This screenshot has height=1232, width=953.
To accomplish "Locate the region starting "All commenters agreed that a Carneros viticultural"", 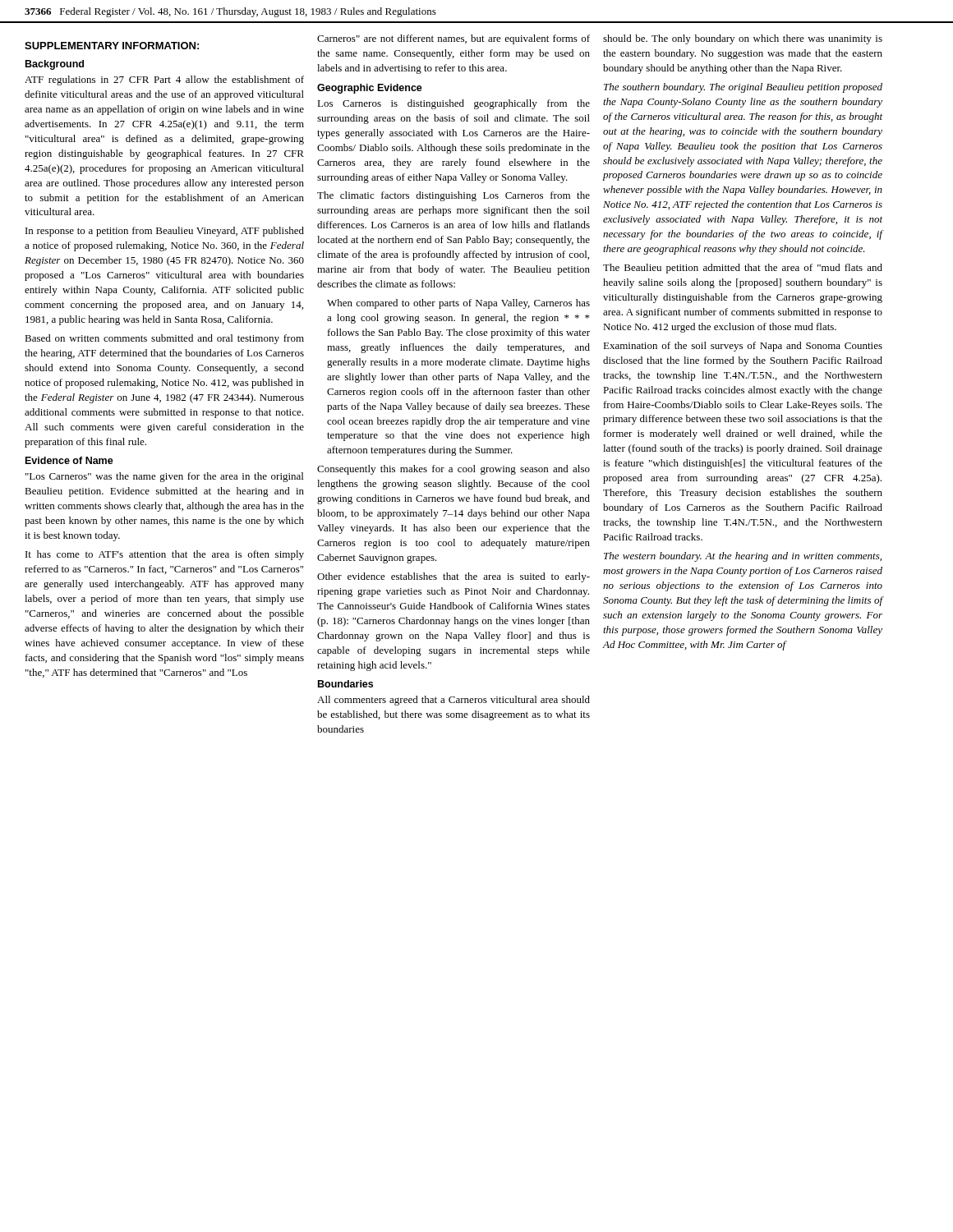I will tap(454, 715).
